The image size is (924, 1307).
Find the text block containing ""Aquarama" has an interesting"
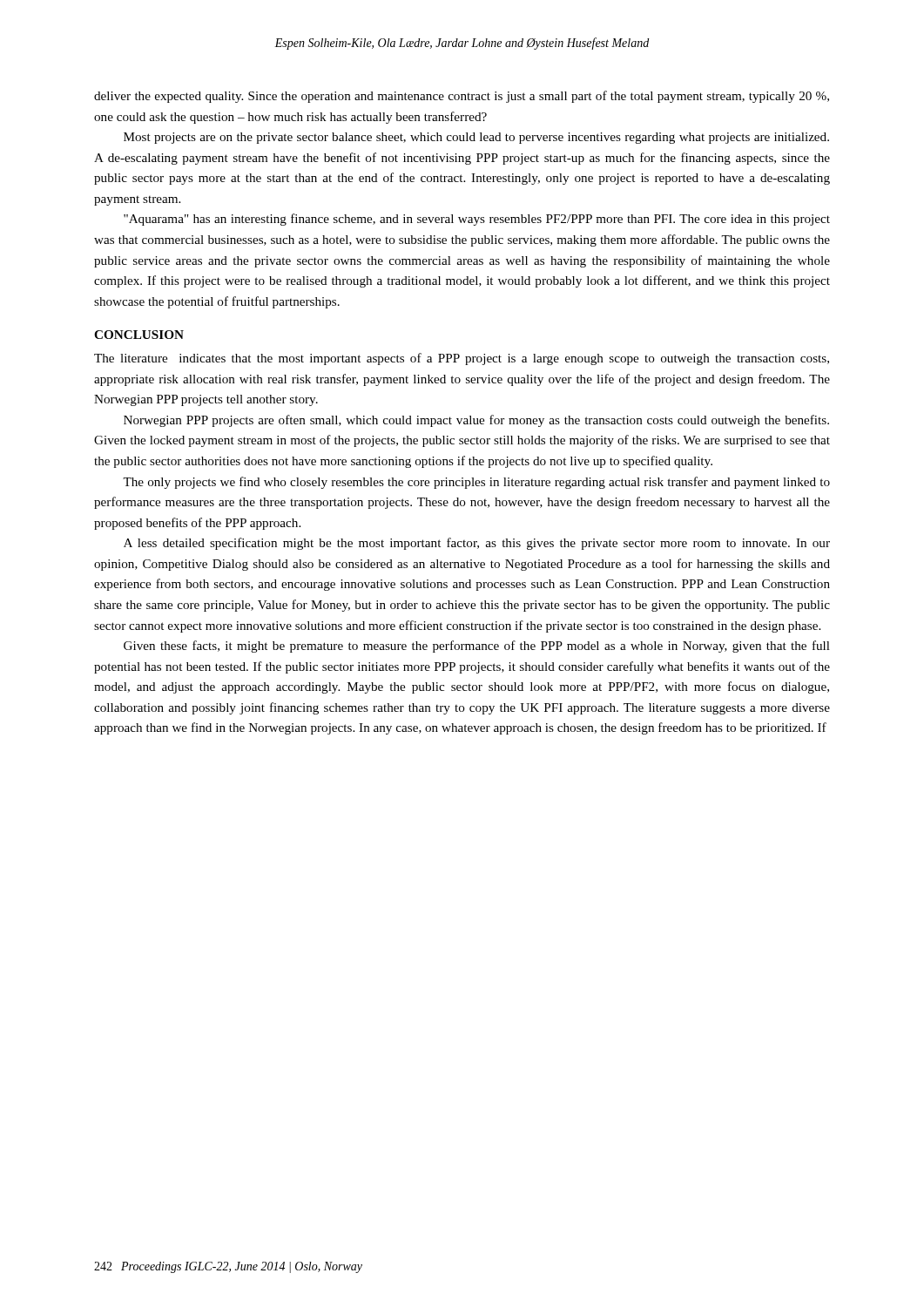tap(462, 260)
